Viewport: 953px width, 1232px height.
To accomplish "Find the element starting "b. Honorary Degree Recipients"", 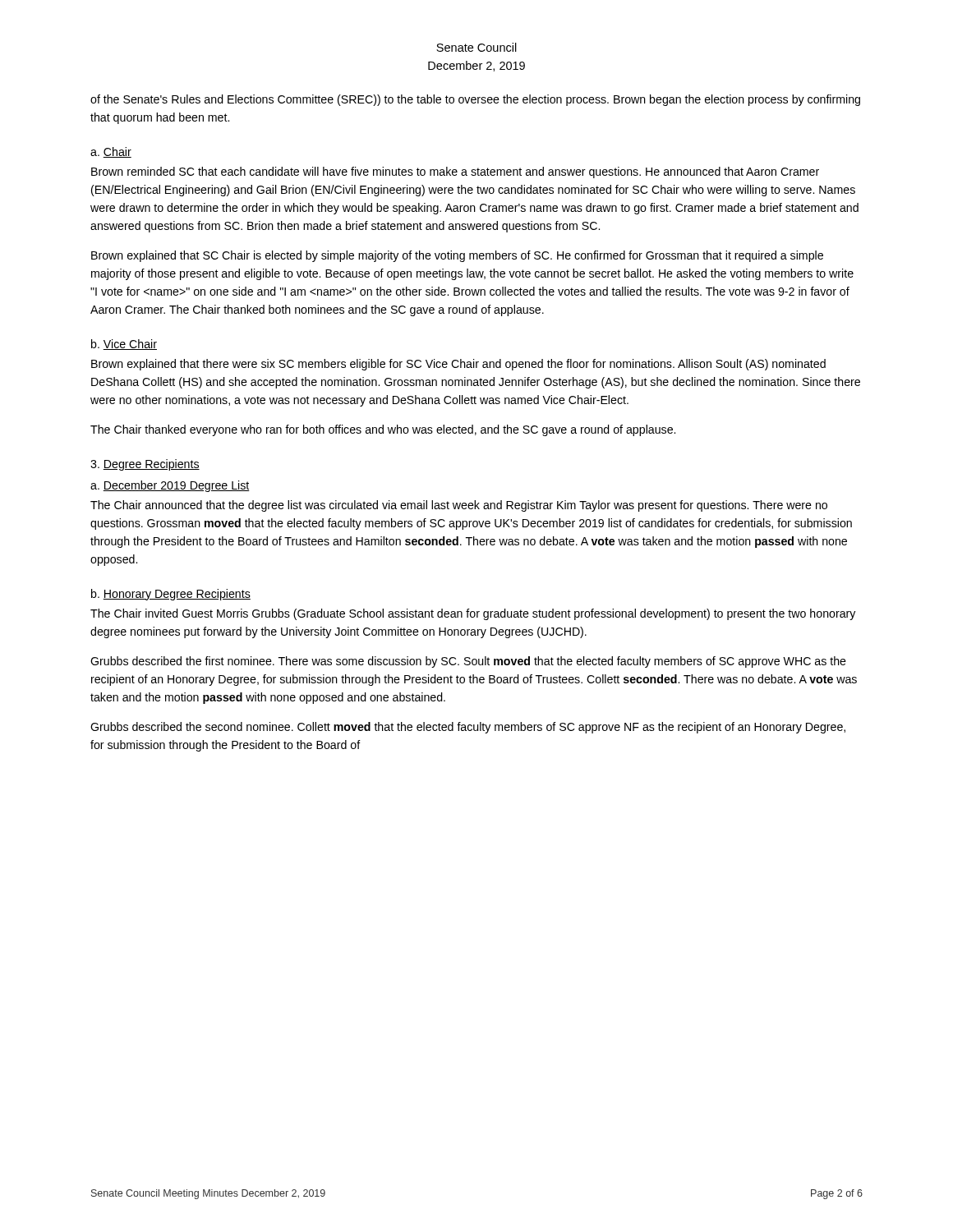I will point(170,593).
